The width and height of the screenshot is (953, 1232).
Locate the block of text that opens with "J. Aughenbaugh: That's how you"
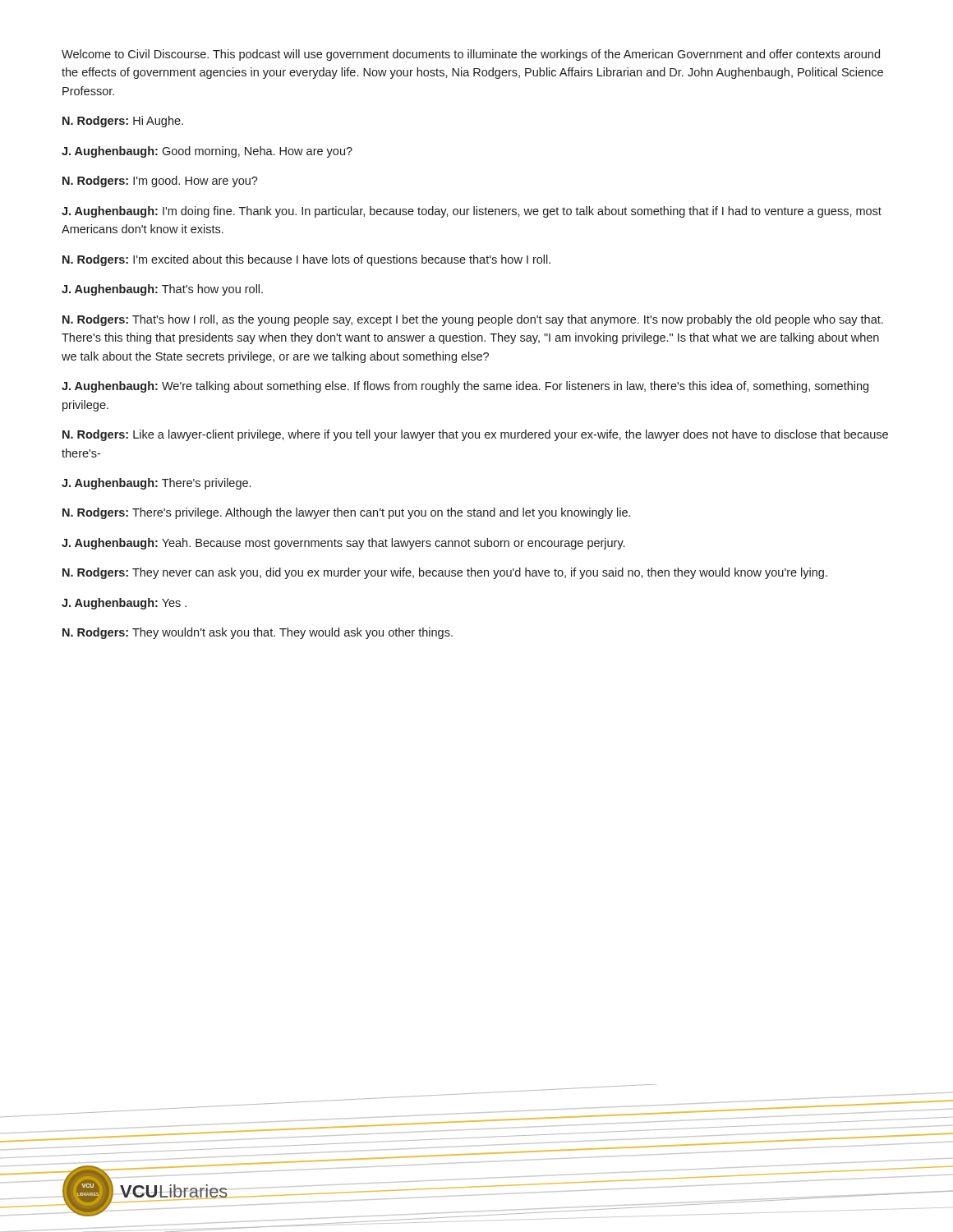tap(163, 289)
